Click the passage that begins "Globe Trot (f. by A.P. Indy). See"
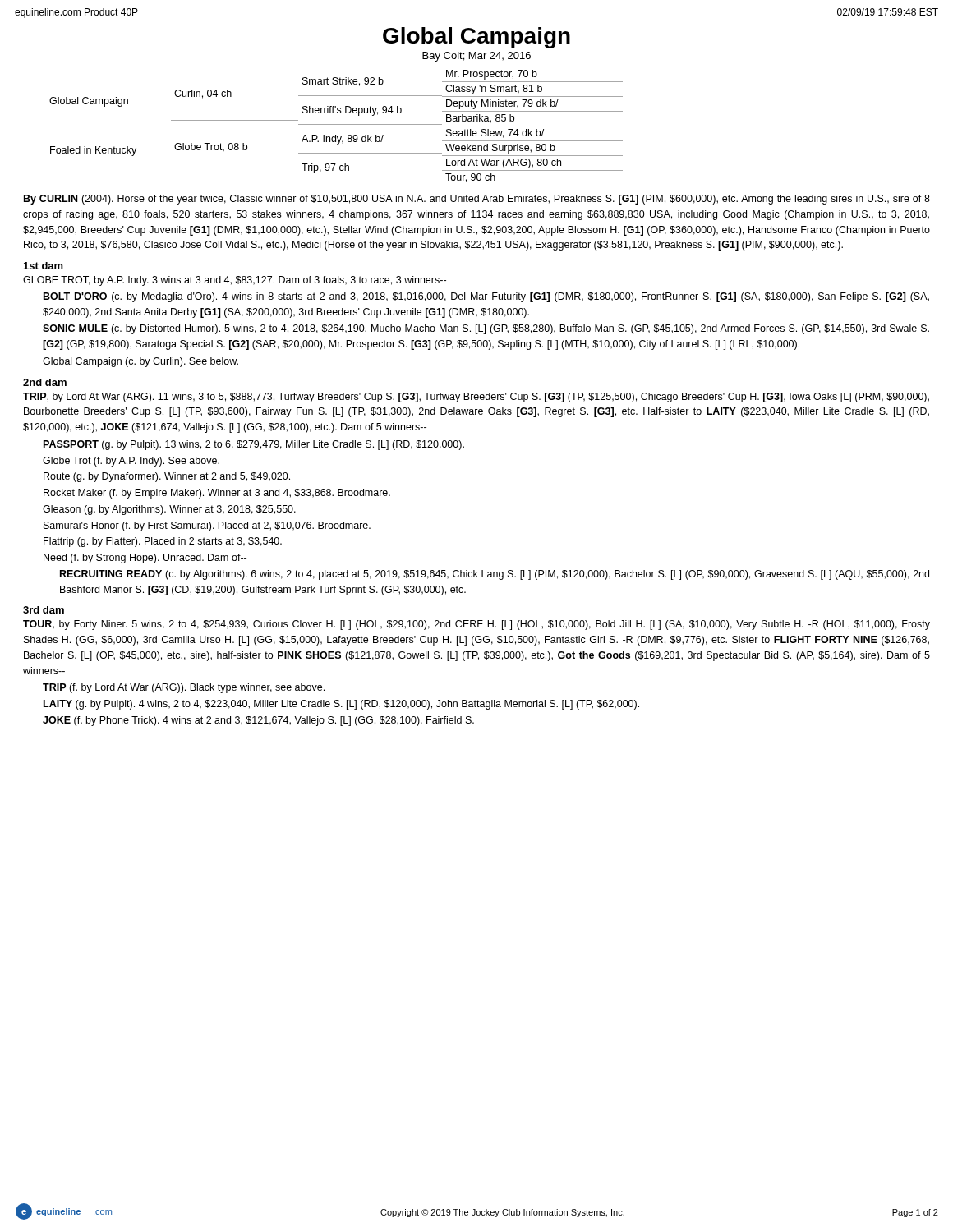The height and width of the screenshot is (1232, 953). 131,460
